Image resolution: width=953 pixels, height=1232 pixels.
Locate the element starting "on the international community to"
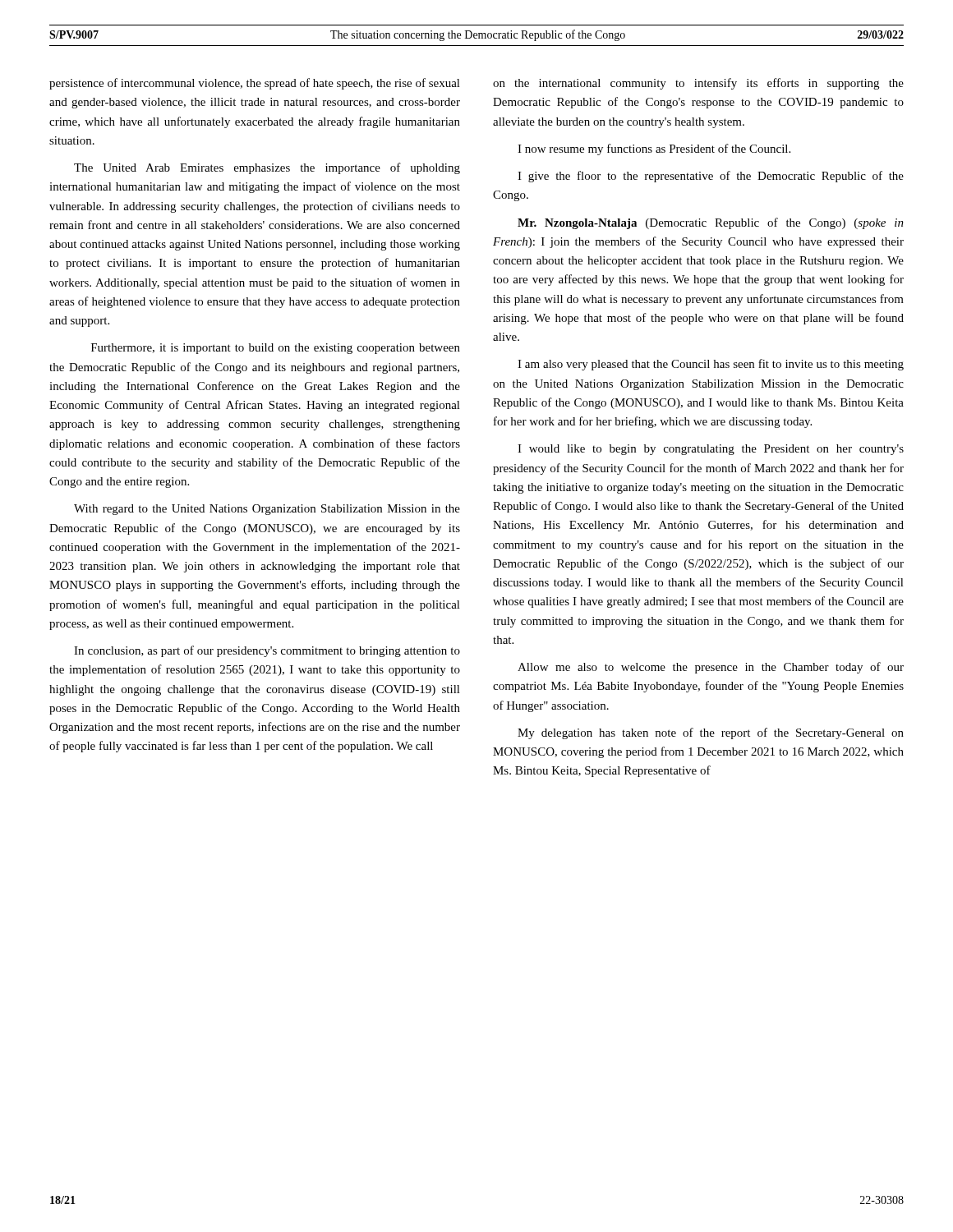pyautogui.click(x=698, y=102)
